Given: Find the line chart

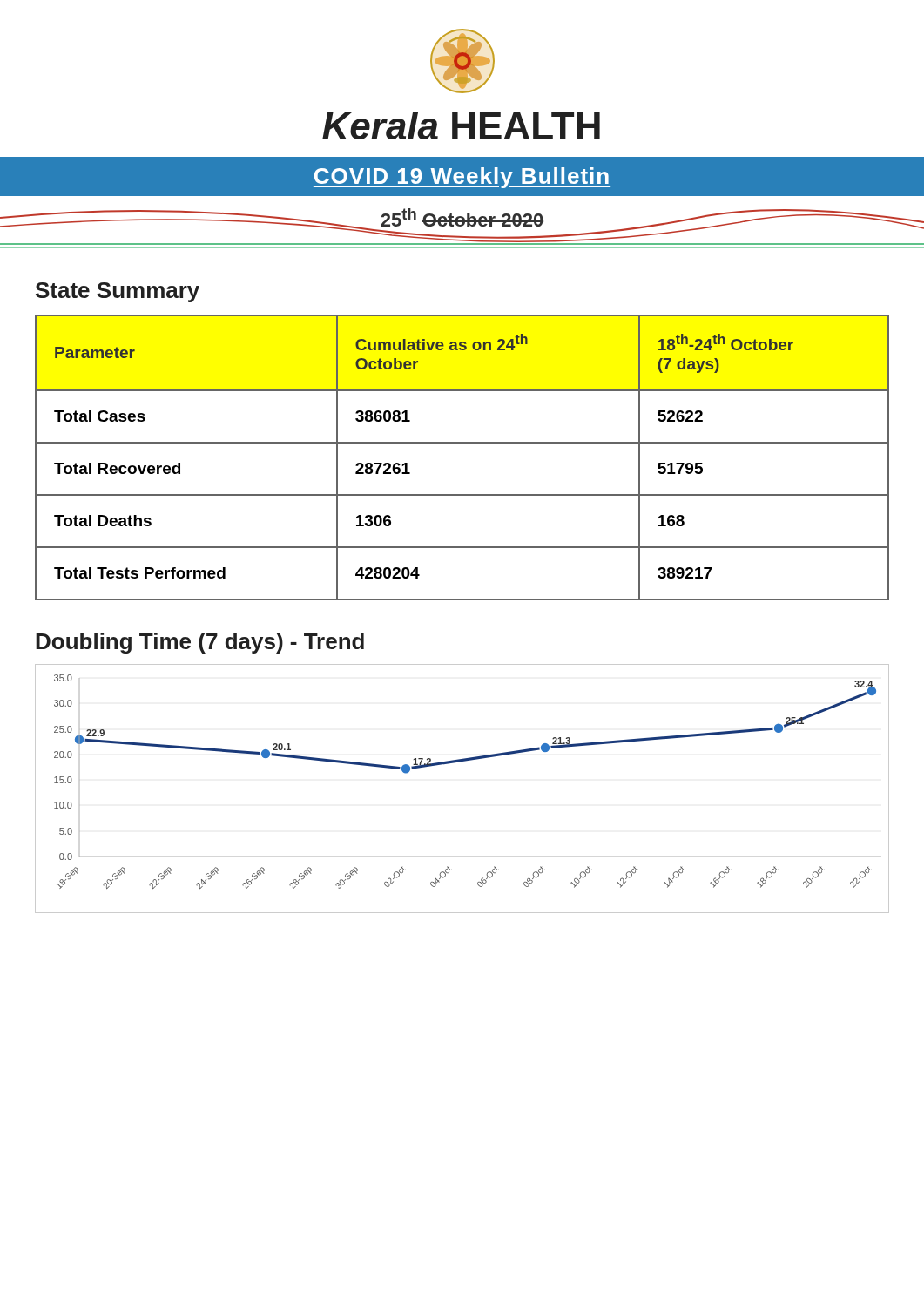Looking at the screenshot, I should [462, 789].
